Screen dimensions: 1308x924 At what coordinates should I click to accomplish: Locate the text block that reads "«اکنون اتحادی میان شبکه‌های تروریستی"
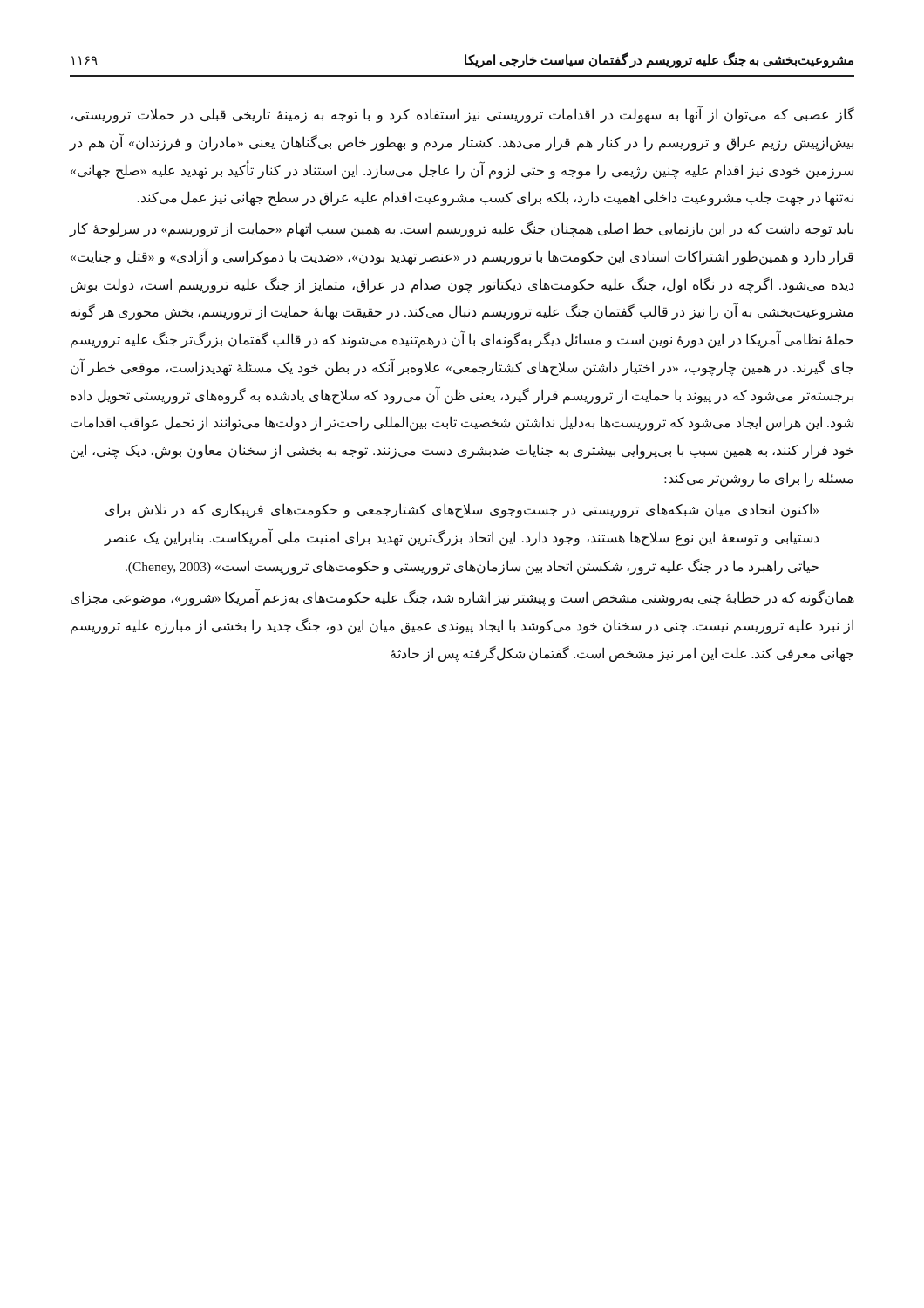[462, 538]
